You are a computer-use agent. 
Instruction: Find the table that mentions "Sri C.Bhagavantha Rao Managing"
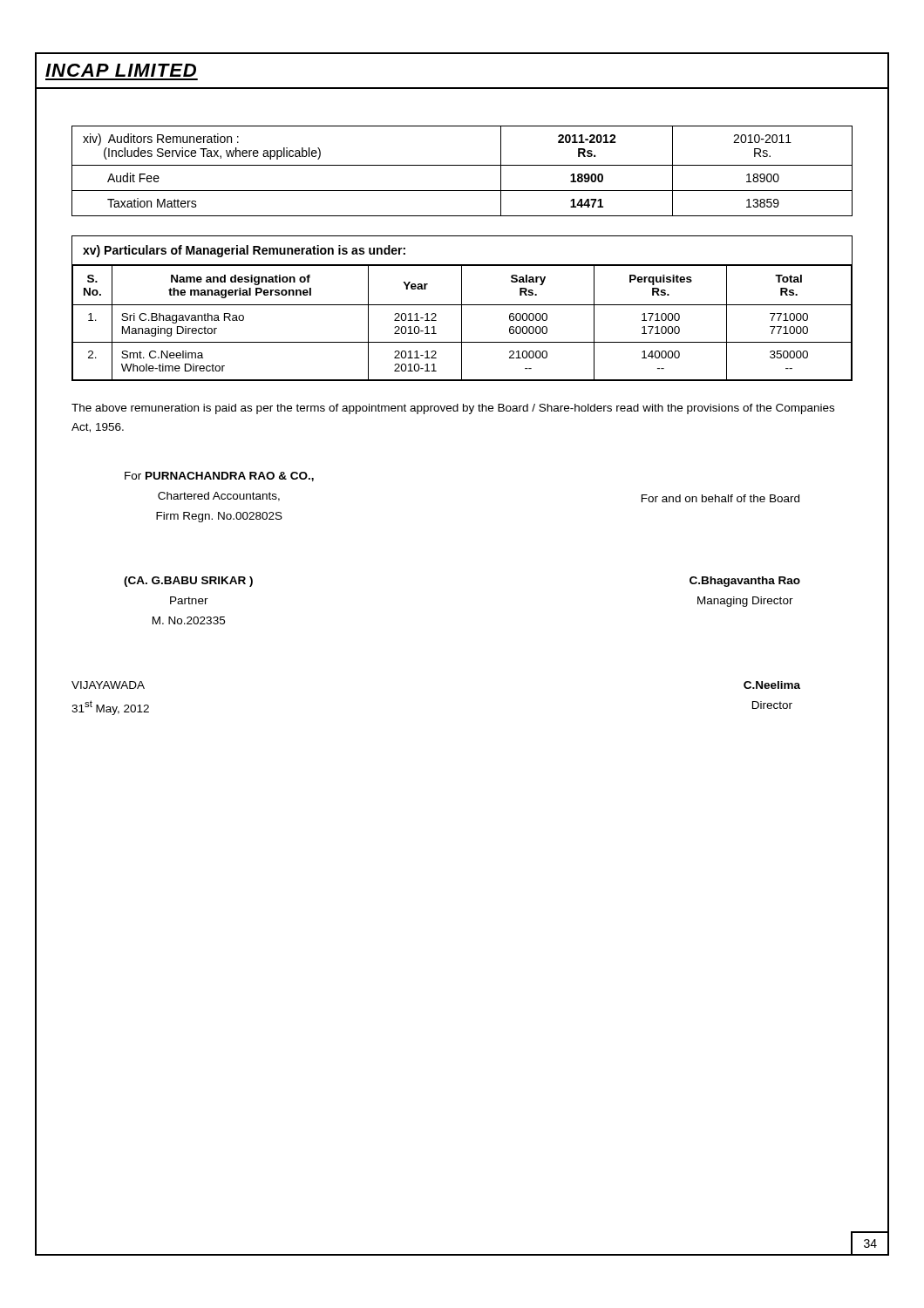click(462, 308)
